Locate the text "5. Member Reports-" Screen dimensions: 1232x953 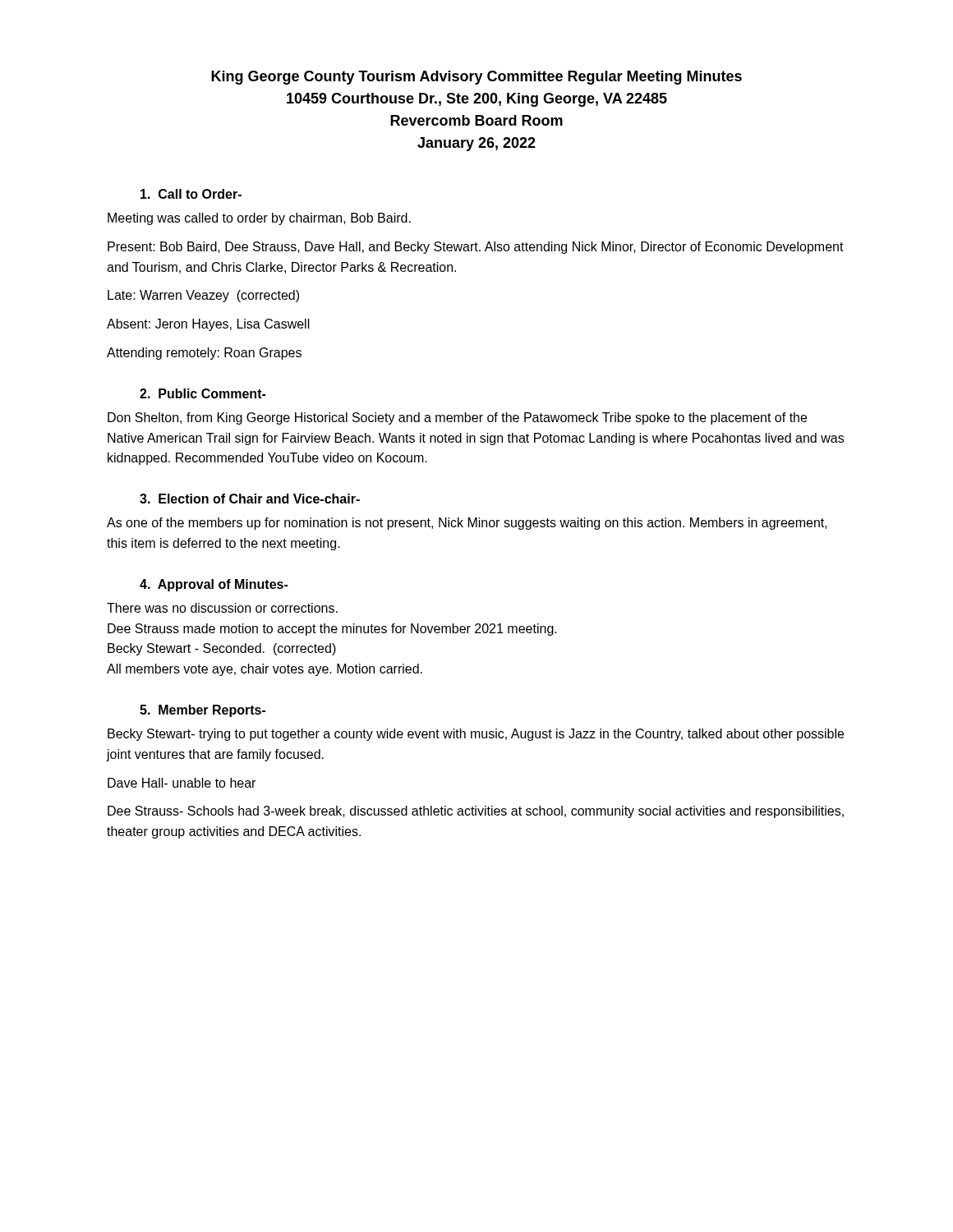pos(203,710)
